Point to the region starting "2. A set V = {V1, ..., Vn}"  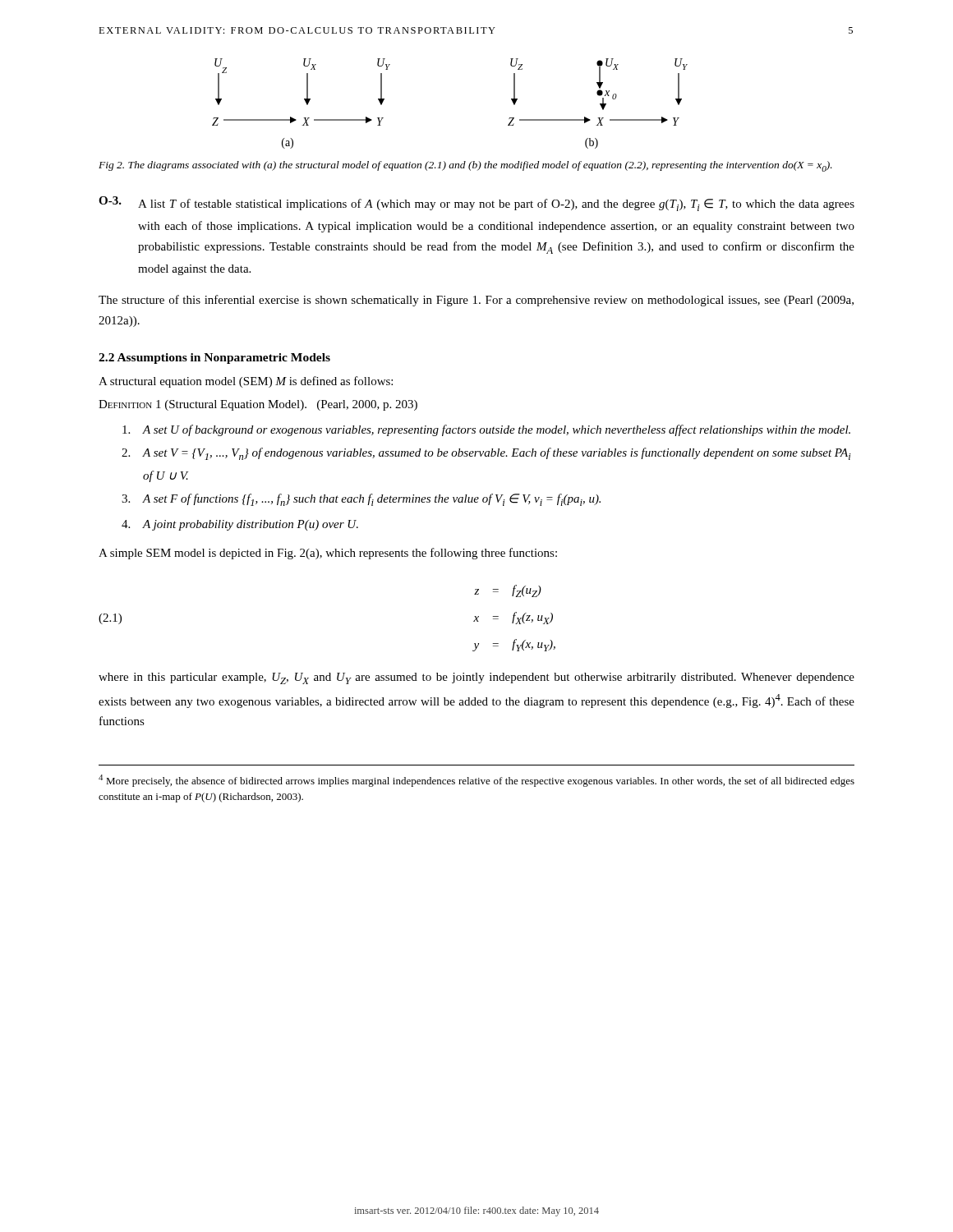click(488, 464)
